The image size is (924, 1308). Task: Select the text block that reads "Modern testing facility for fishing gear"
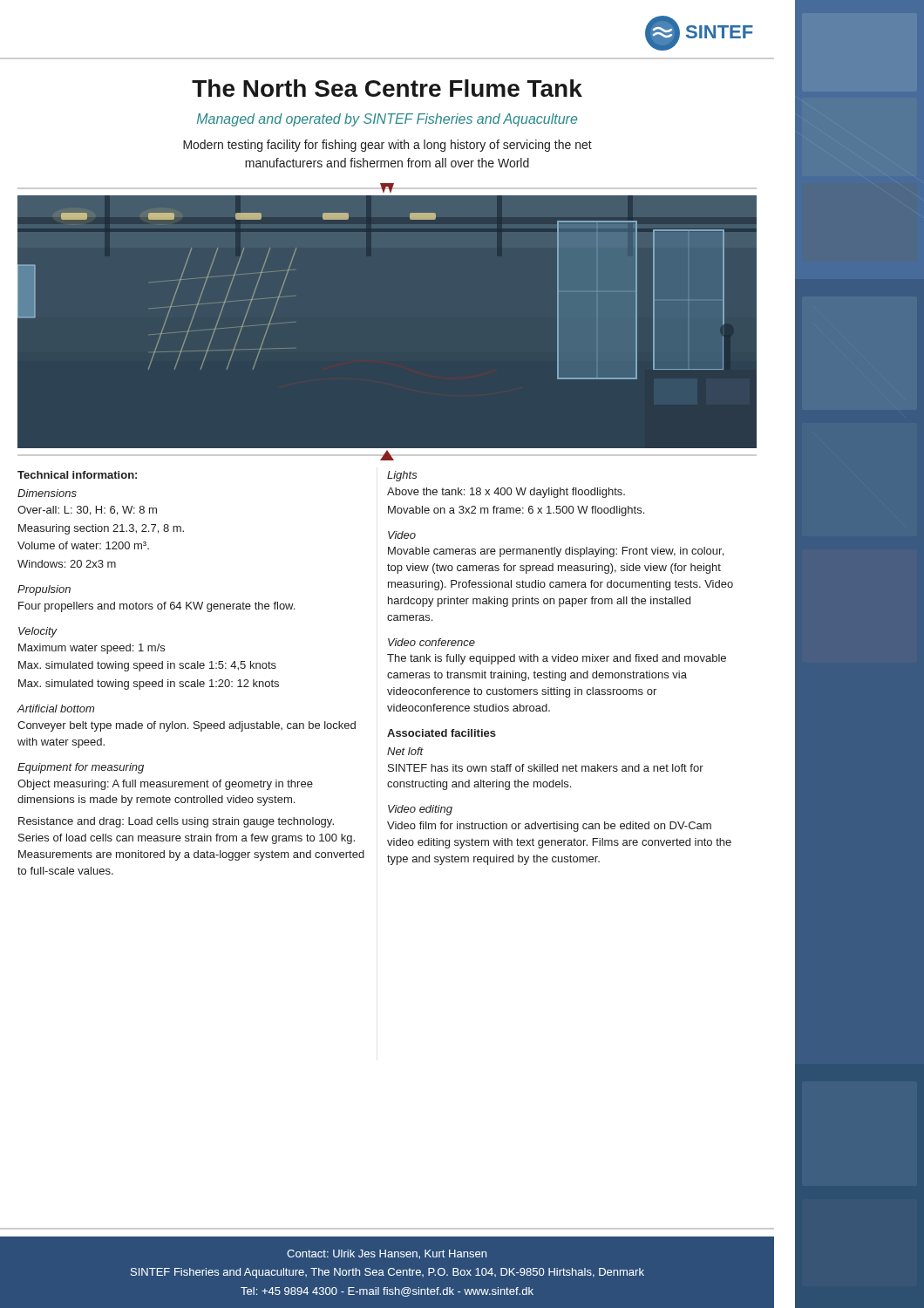point(387,154)
